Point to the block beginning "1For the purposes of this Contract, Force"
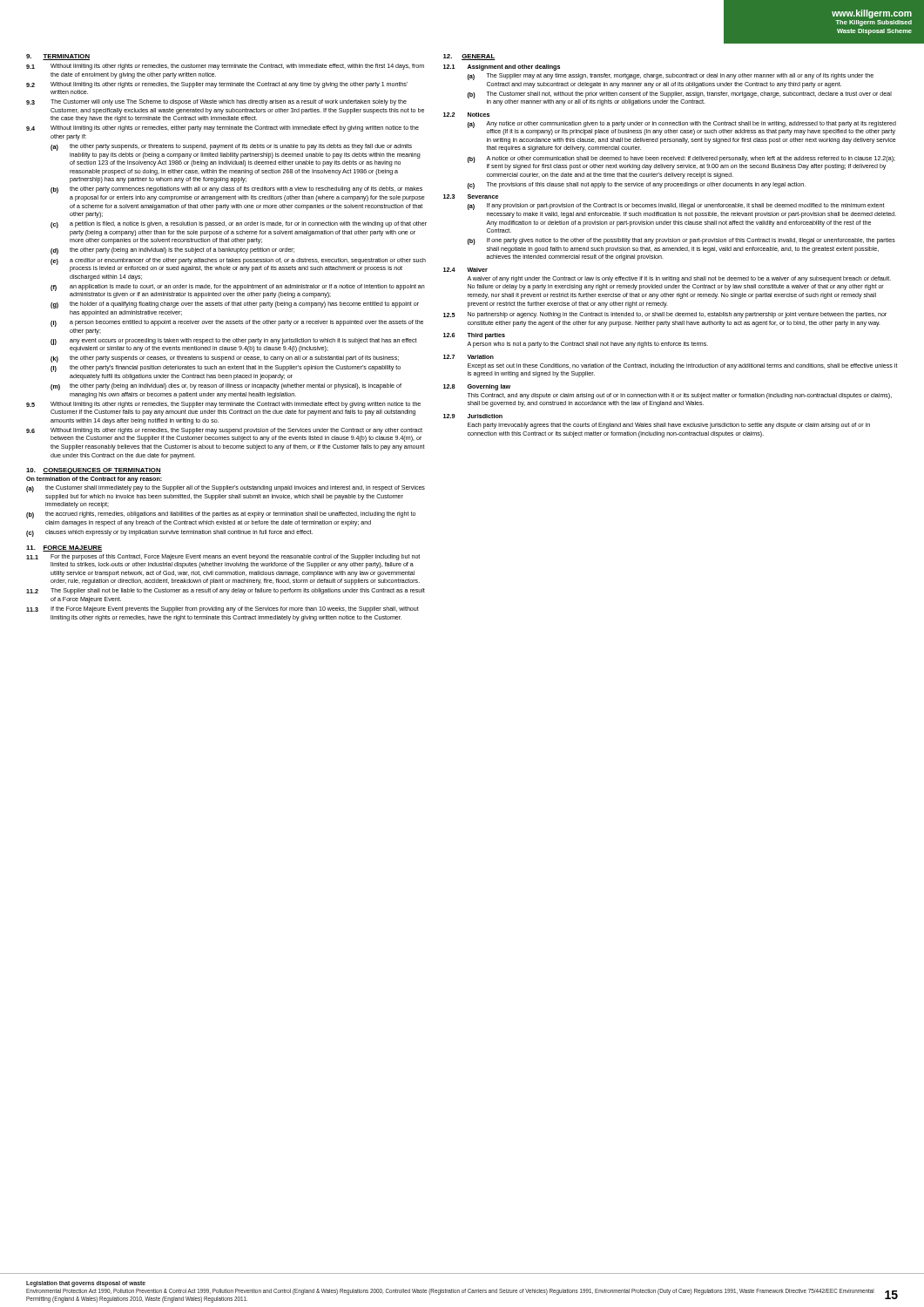The height and width of the screenshot is (1307, 924). click(x=227, y=588)
